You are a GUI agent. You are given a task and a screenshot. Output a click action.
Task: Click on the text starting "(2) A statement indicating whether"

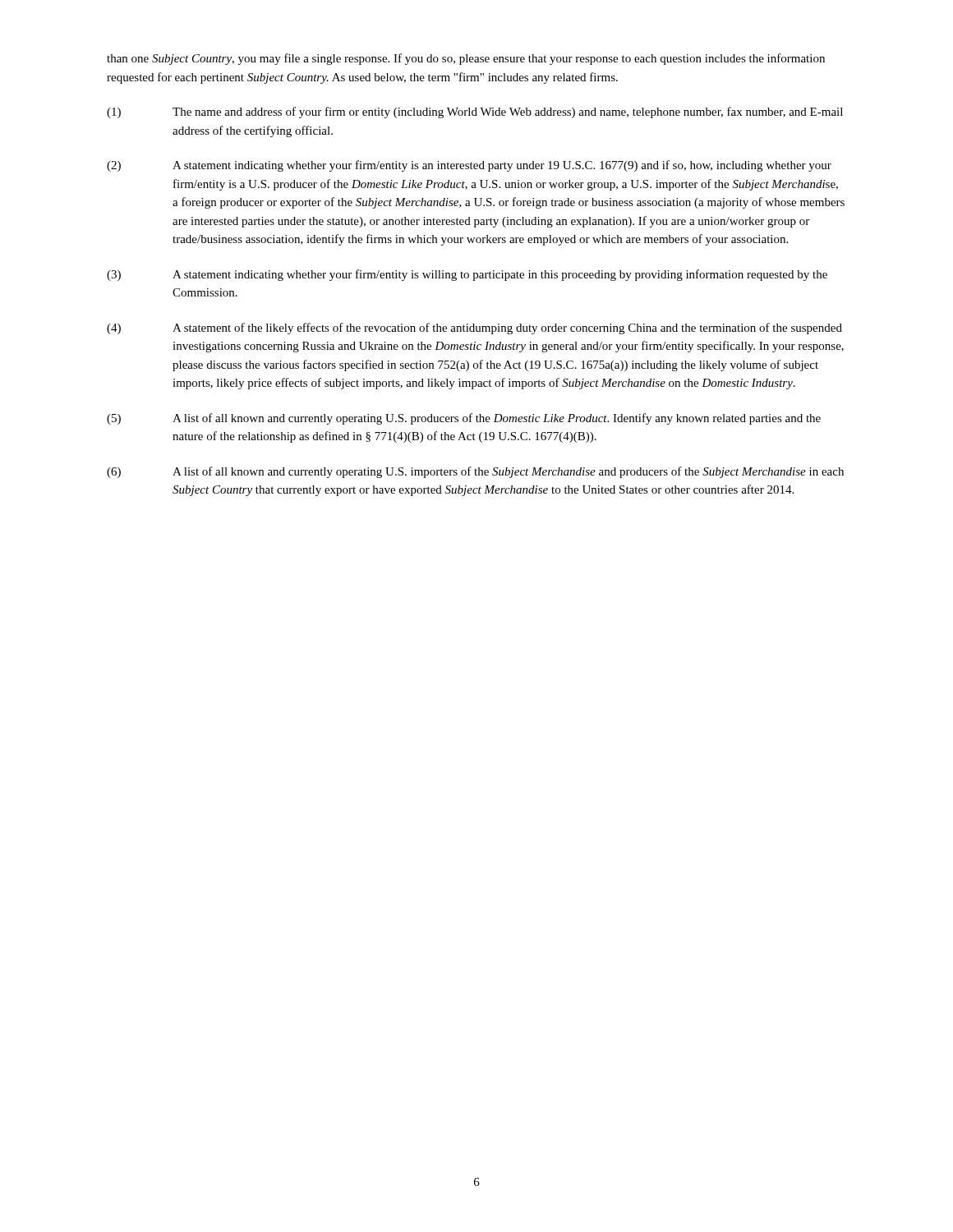coord(476,202)
